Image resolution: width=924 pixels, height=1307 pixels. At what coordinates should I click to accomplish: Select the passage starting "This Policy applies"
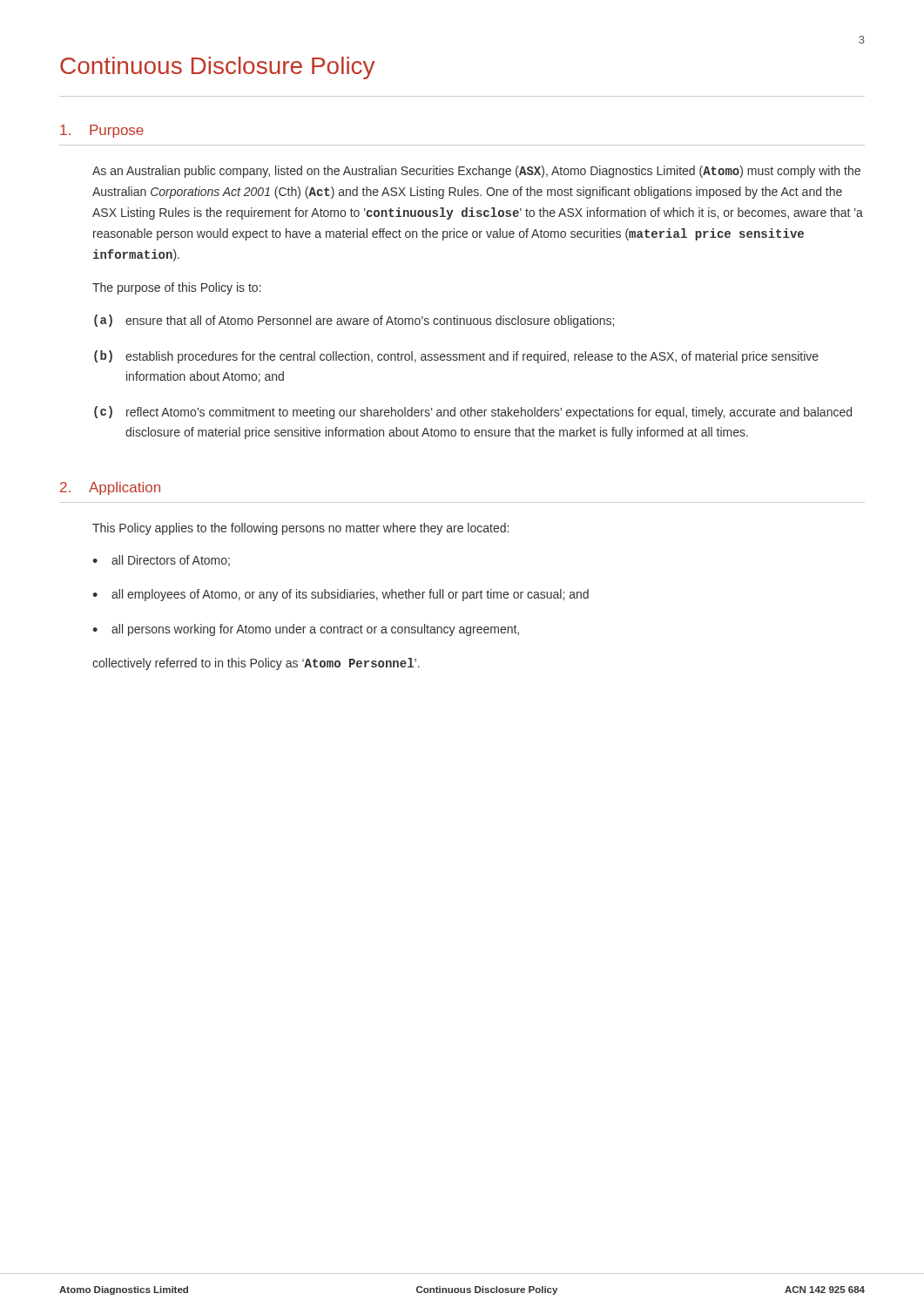(x=301, y=528)
